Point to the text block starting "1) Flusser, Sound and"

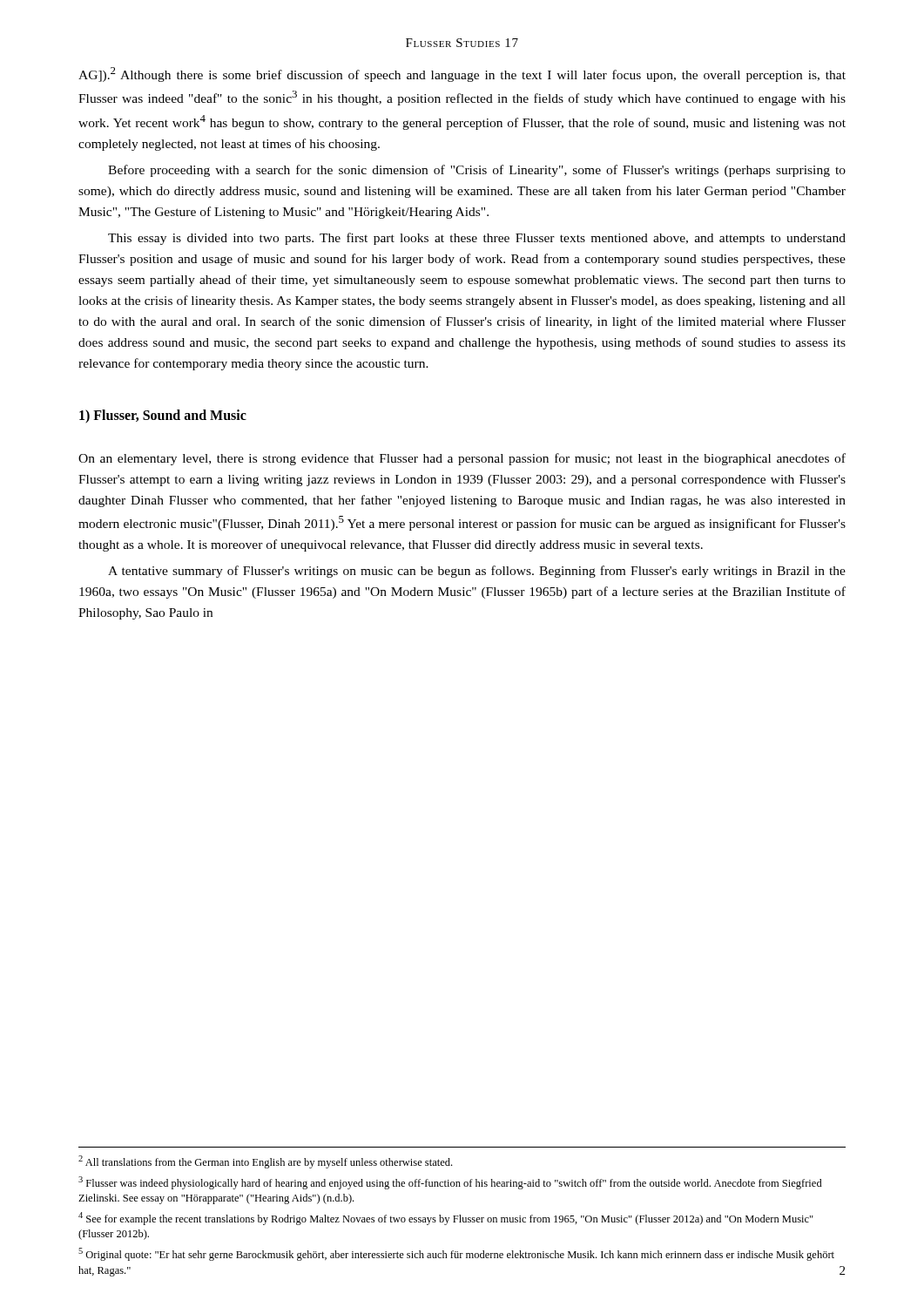point(162,415)
